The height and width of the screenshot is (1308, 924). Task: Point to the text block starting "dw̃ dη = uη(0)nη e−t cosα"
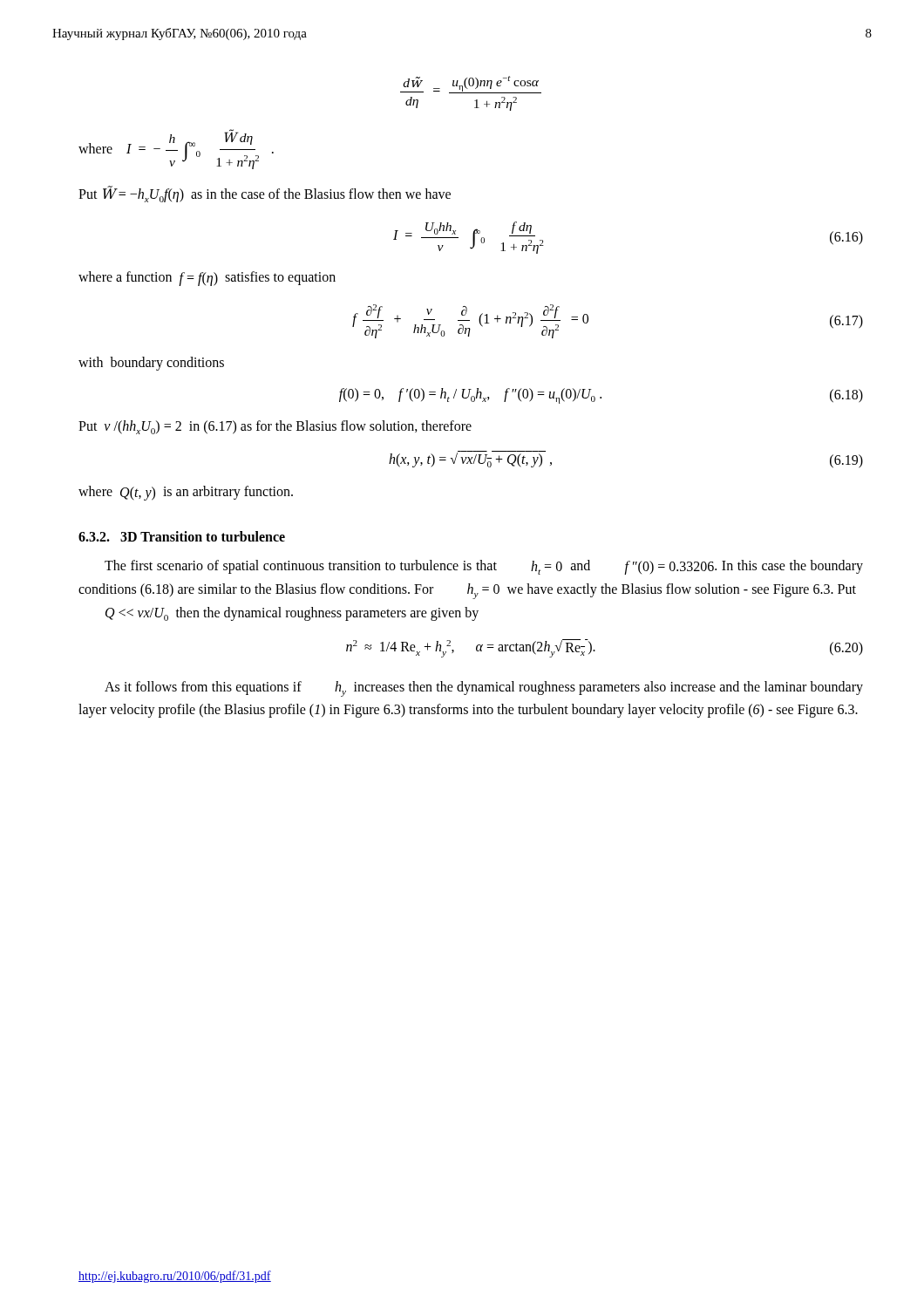point(471,92)
